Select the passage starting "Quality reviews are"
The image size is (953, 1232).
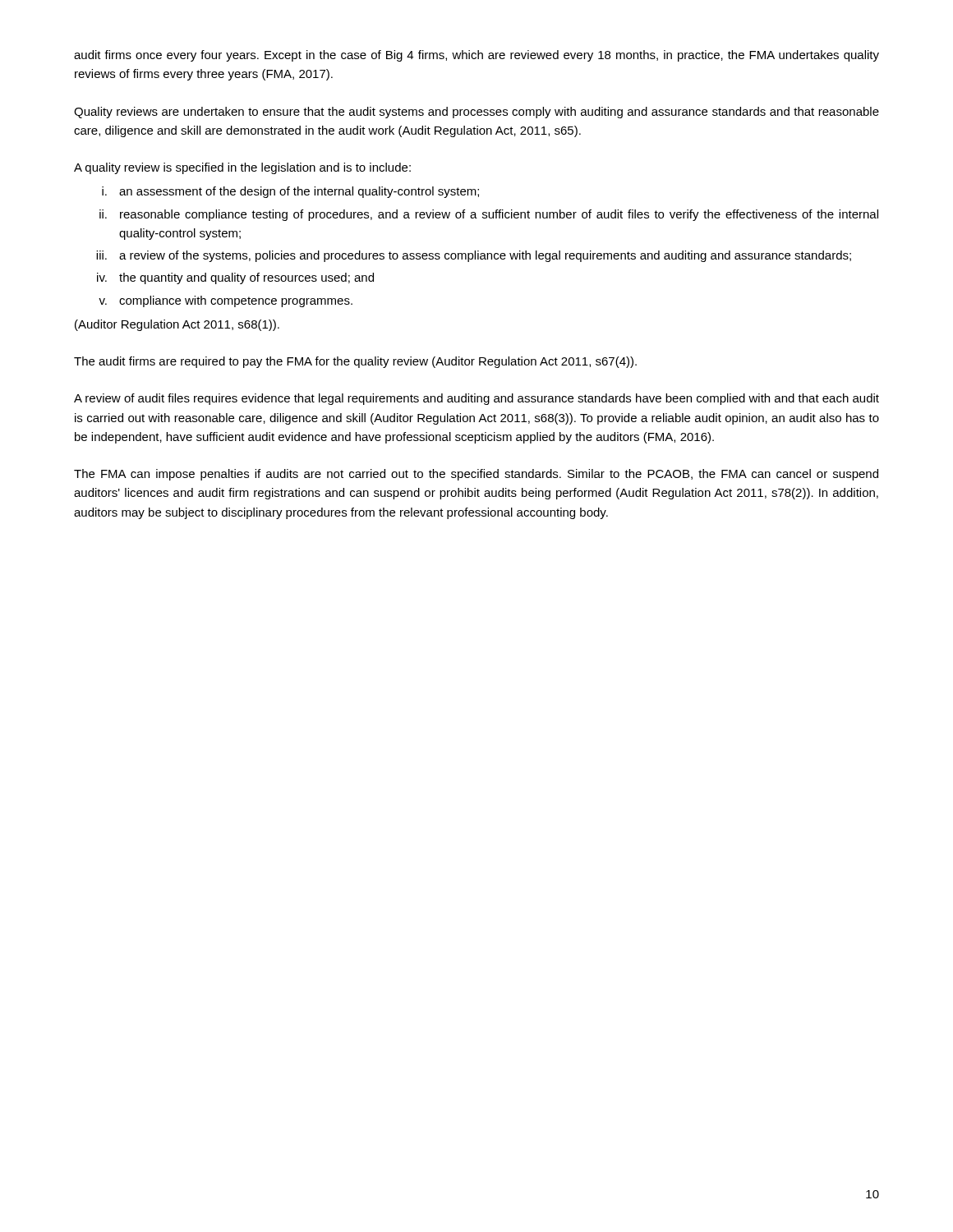pos(476,120)
